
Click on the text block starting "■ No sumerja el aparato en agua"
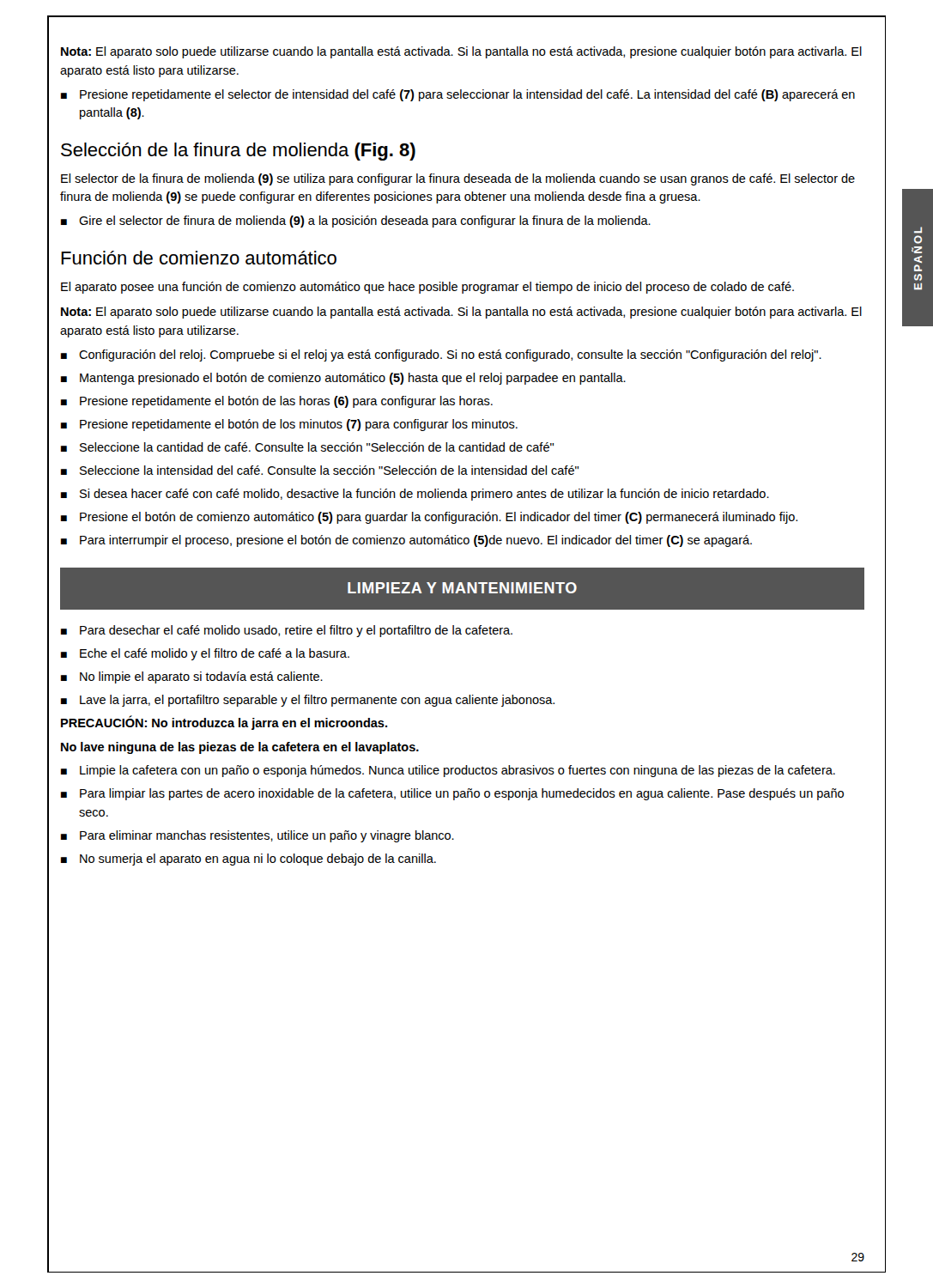click(248, 860)
